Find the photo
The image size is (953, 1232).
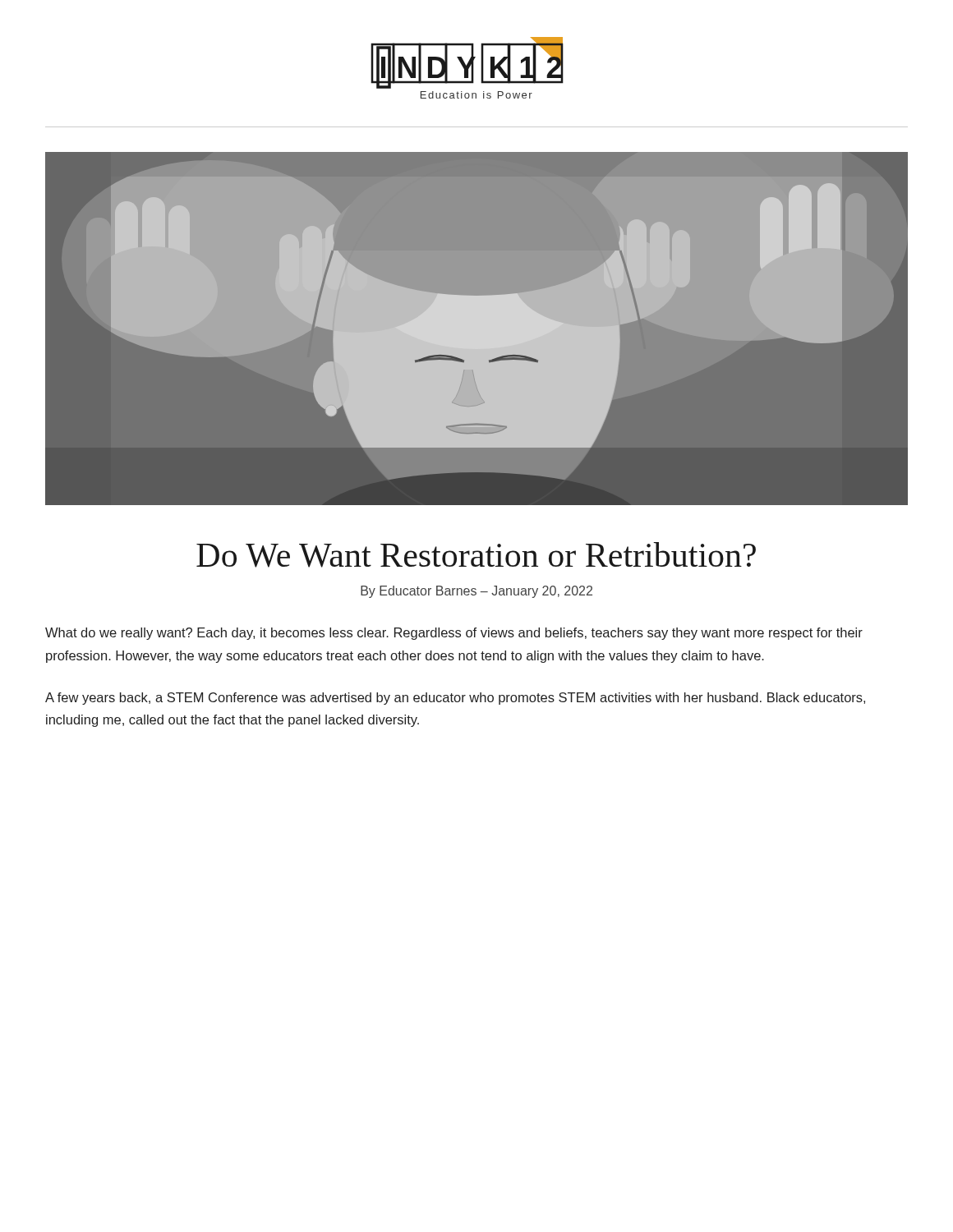click(476, 329)
